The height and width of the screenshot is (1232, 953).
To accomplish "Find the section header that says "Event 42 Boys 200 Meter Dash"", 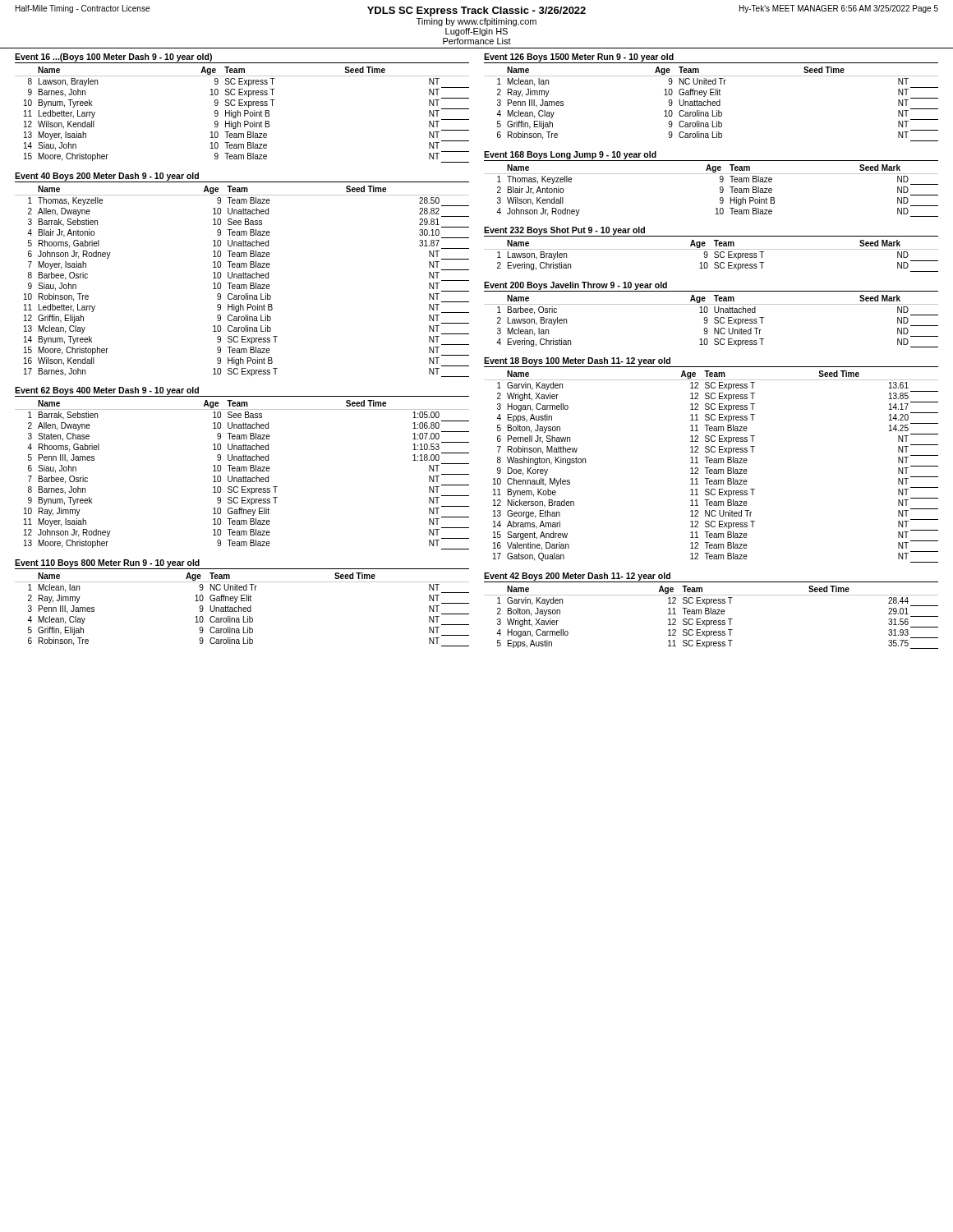I will [577, 575].
